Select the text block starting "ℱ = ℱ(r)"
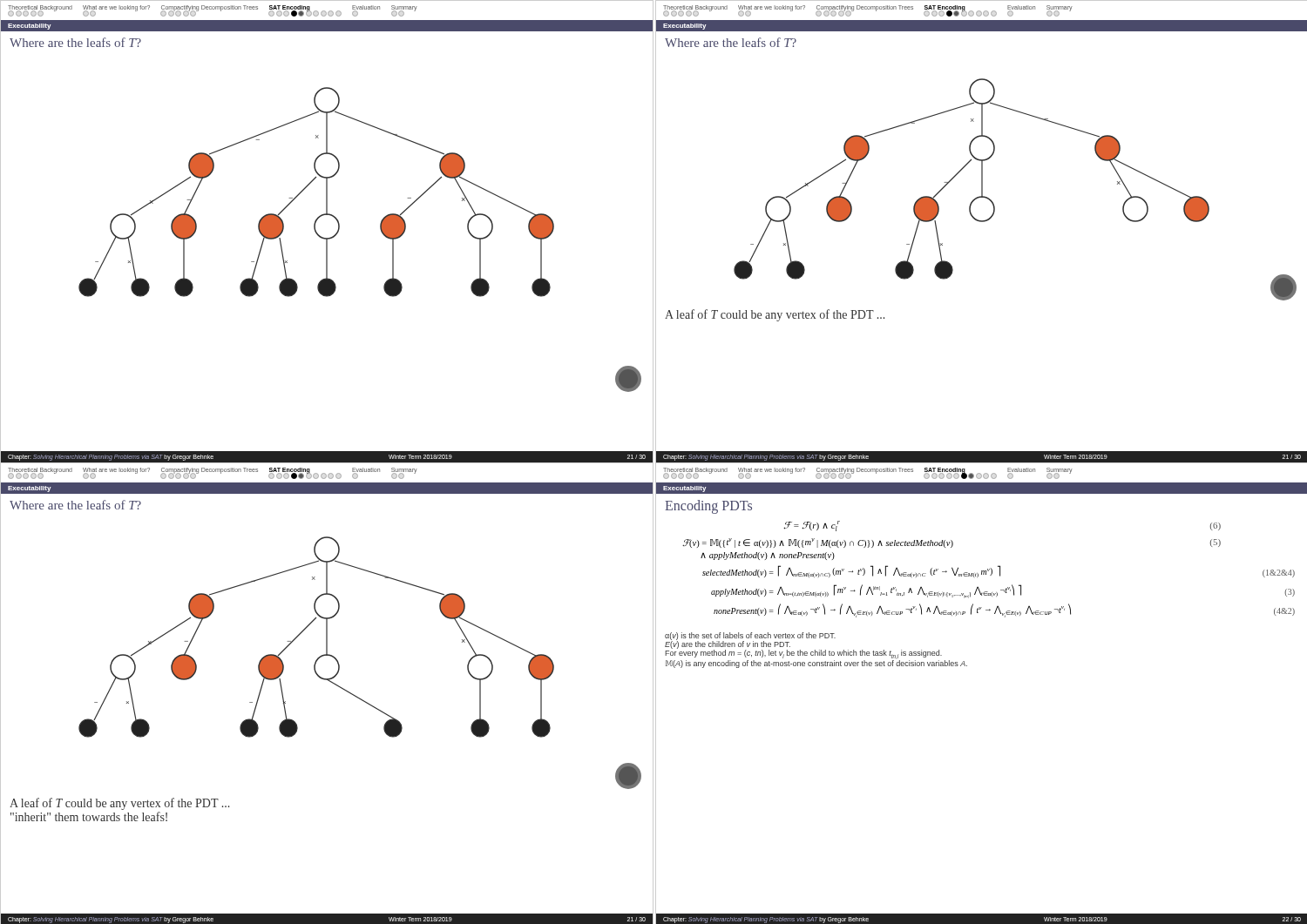1307x924 pixels. [952, 539]
